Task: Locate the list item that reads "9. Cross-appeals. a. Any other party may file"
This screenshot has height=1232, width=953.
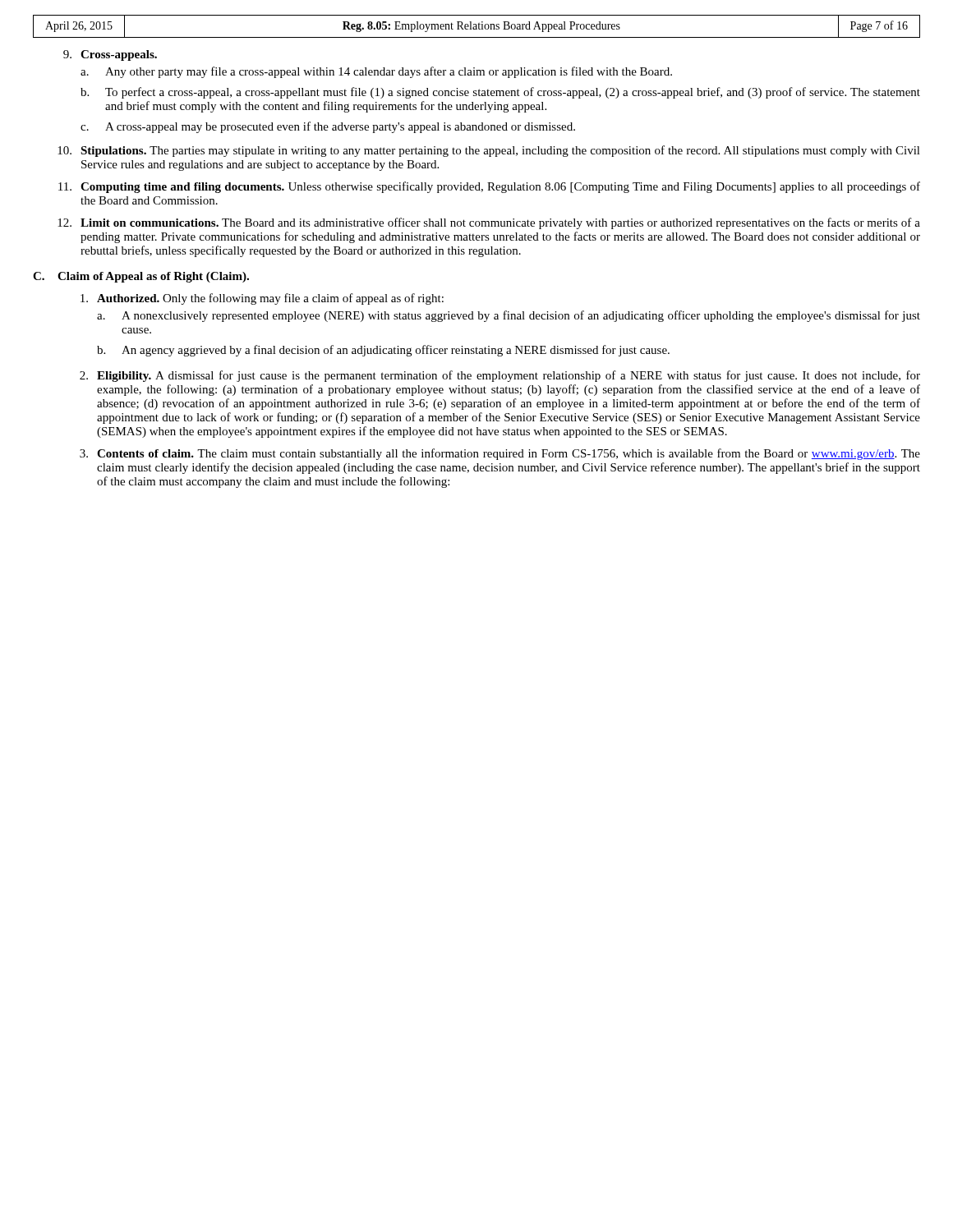Action: tap(476, 92)
